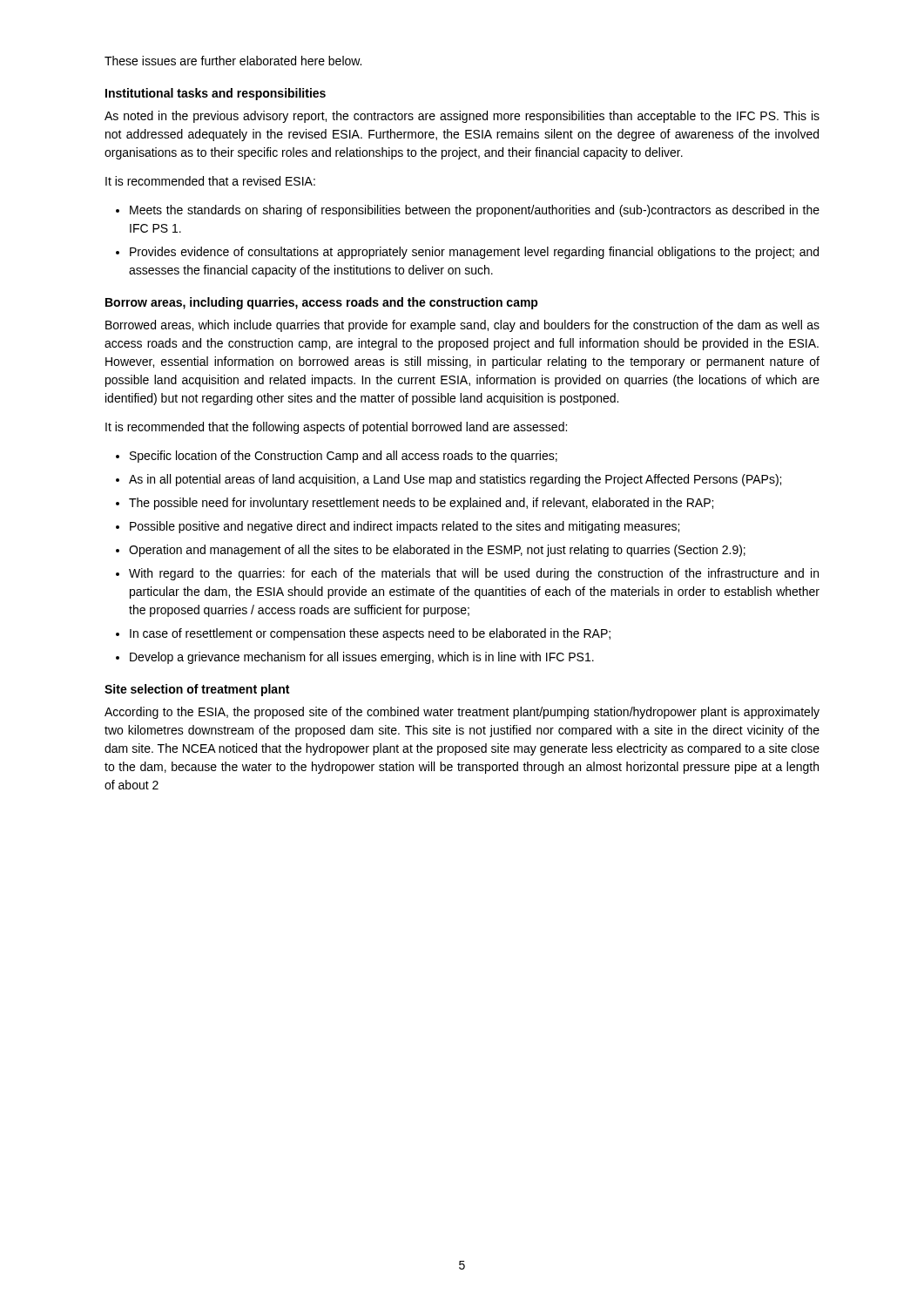924x1307 pixels.
Task: Locate the section header that says "Borrow areas, including quarries, access roads and the"
Action: (x=321, y=302)
